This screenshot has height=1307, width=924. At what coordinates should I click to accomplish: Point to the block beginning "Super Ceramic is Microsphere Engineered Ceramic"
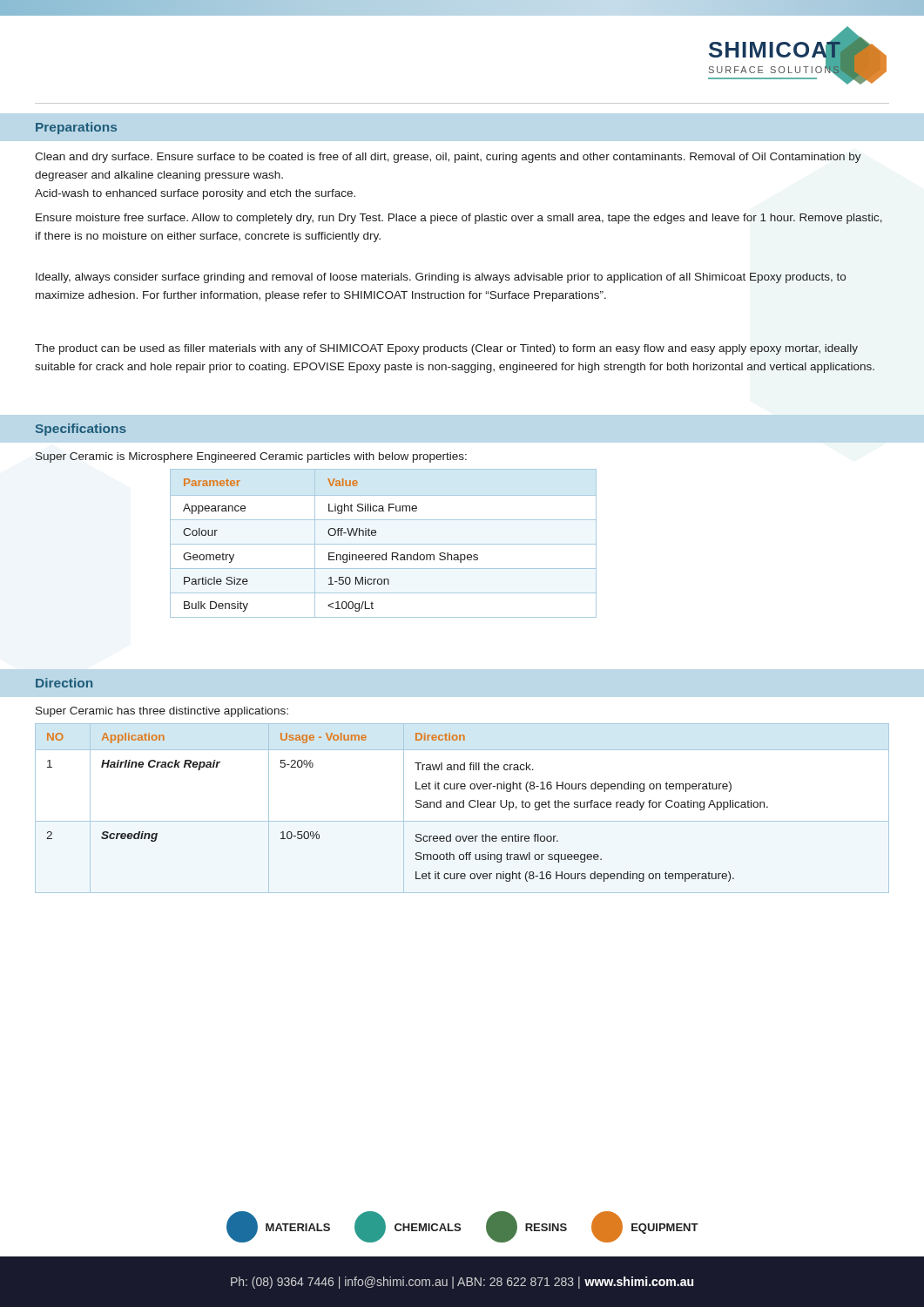[251, 456]
